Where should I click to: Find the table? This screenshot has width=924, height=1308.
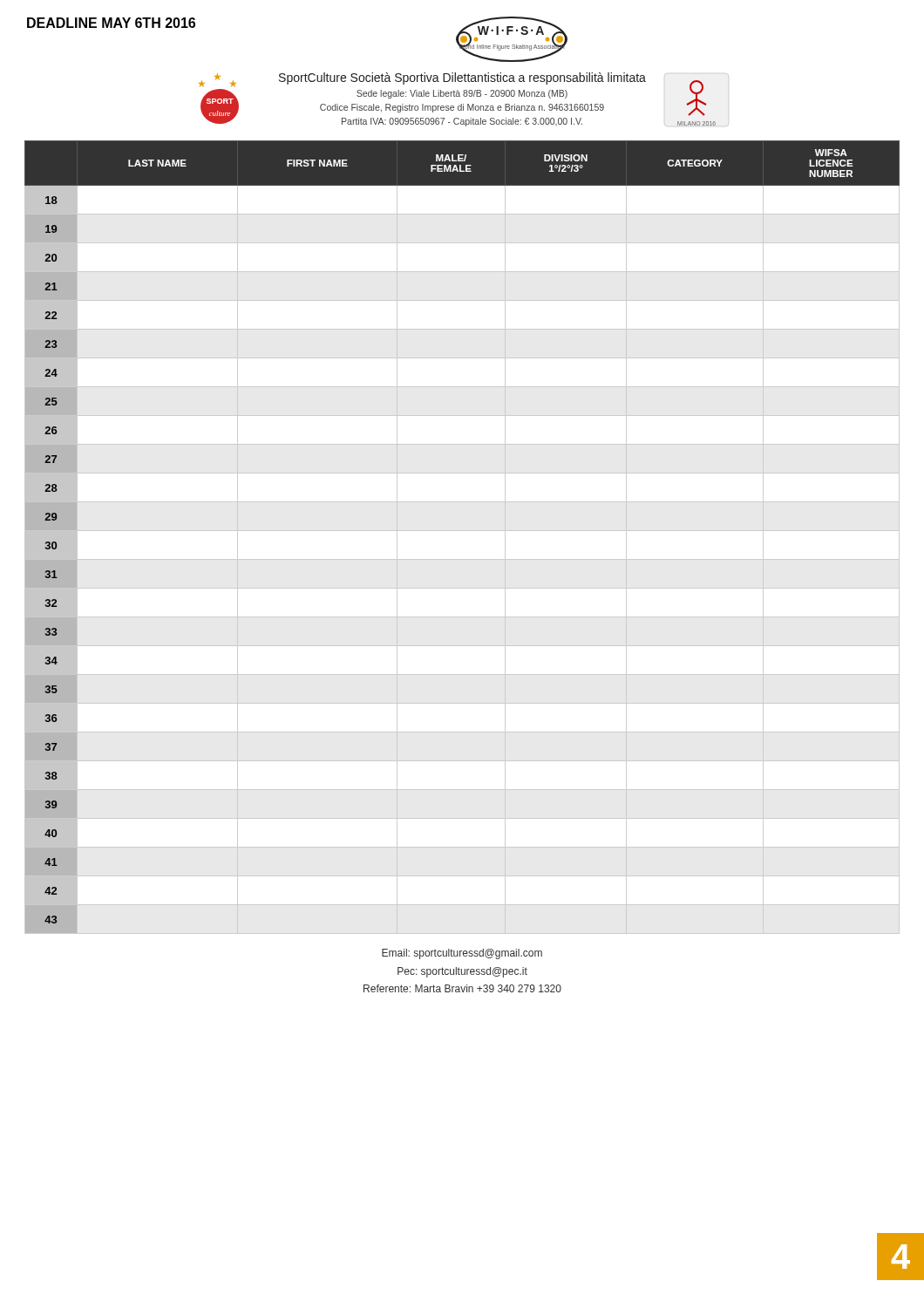(x=462, y=537)
